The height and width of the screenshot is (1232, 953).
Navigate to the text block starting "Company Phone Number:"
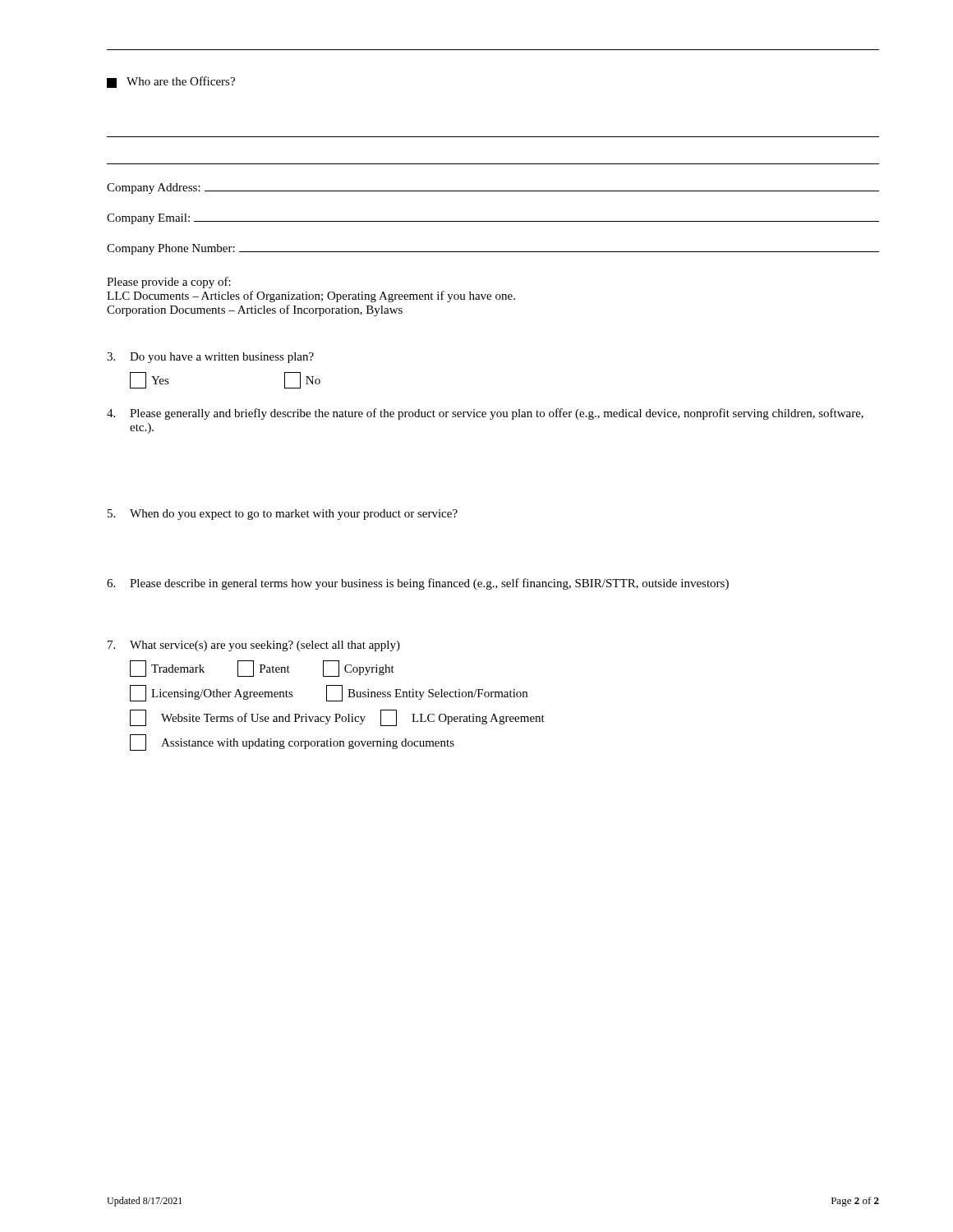pyautogui.click(x=493, y=246)
